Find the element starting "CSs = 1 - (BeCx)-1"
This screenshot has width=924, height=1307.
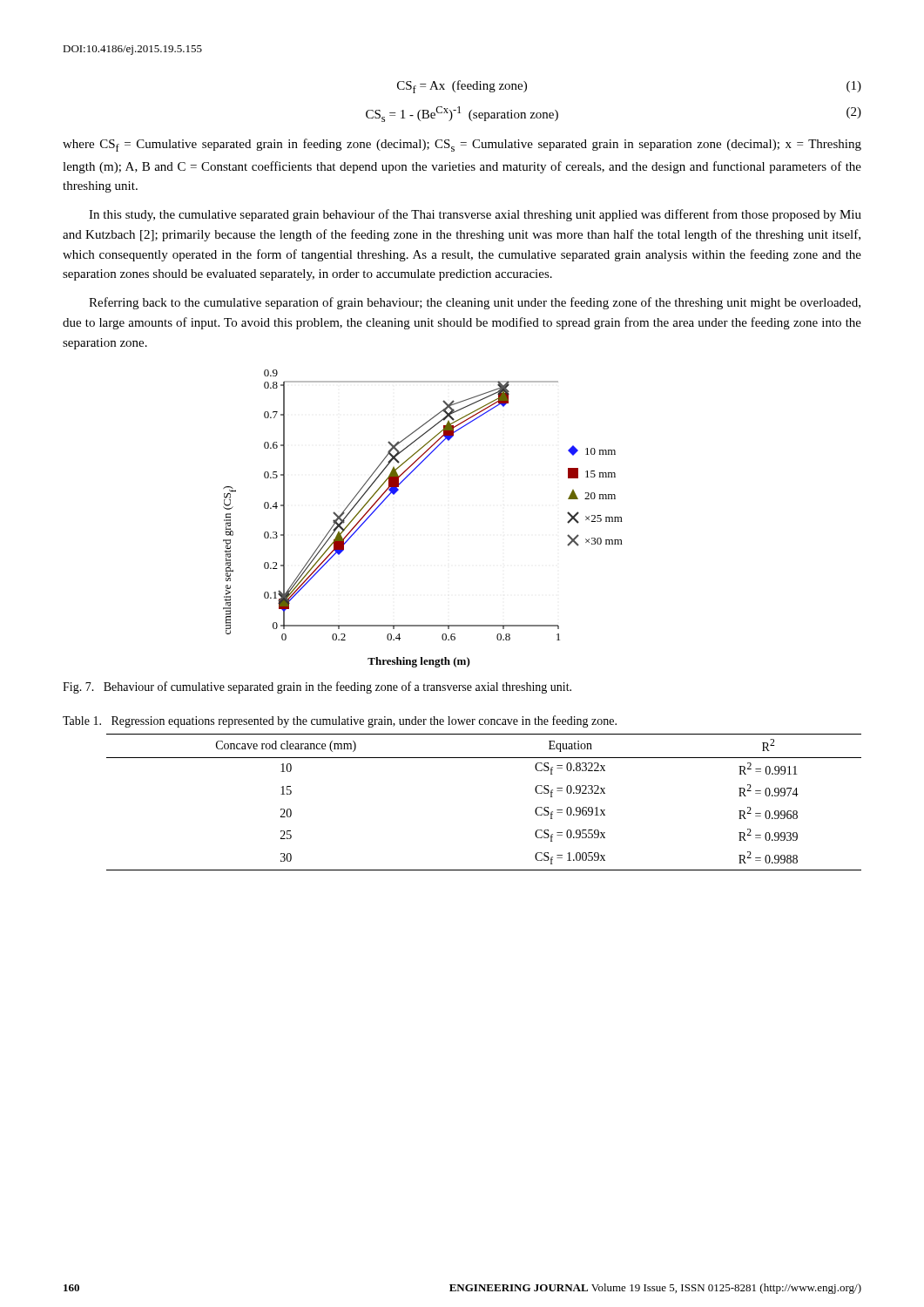pyautogui.click(x=459, y=113)
